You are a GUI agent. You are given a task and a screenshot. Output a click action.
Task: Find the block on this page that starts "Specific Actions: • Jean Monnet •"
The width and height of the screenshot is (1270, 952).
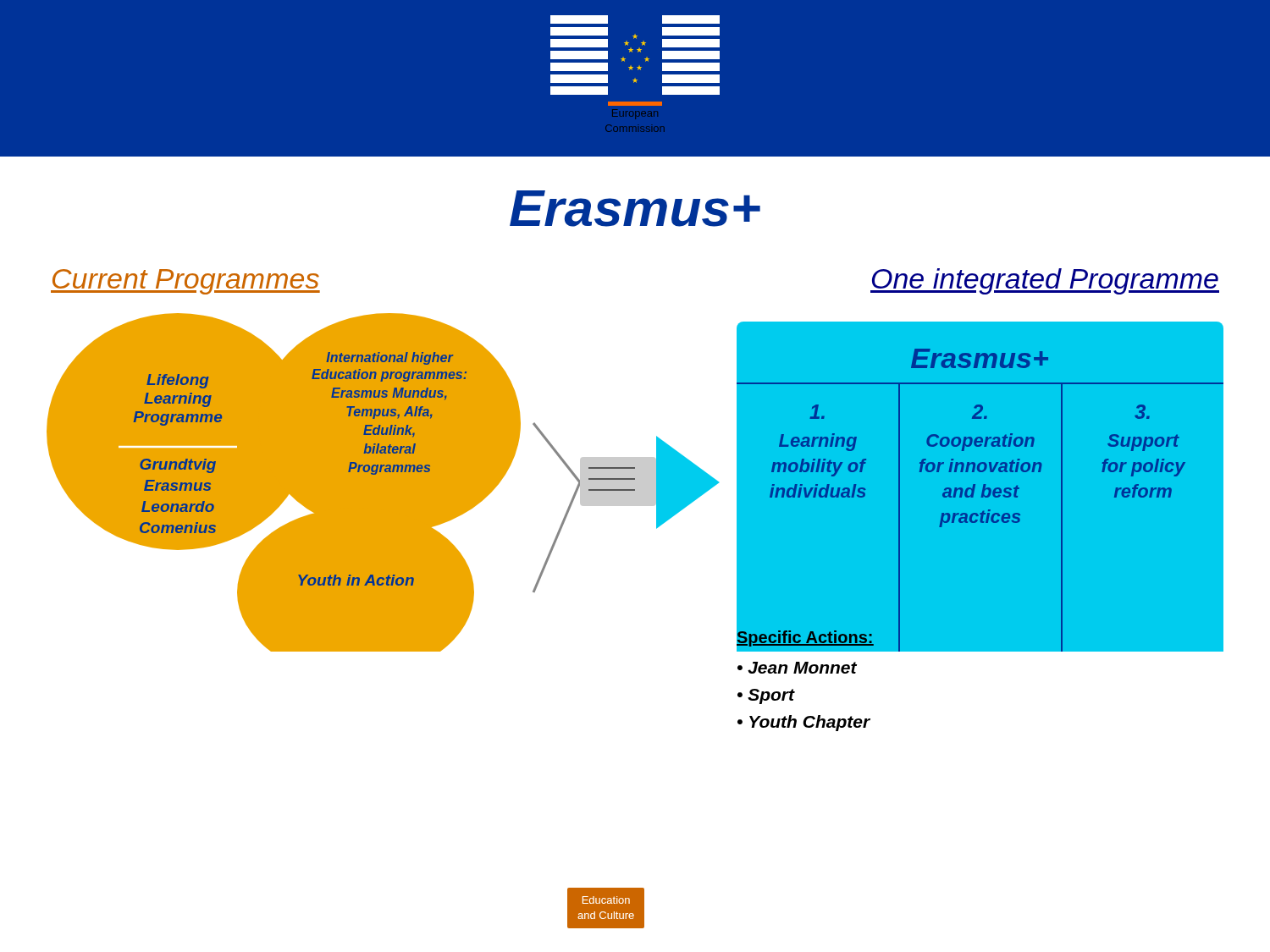(x=805, y=680)
